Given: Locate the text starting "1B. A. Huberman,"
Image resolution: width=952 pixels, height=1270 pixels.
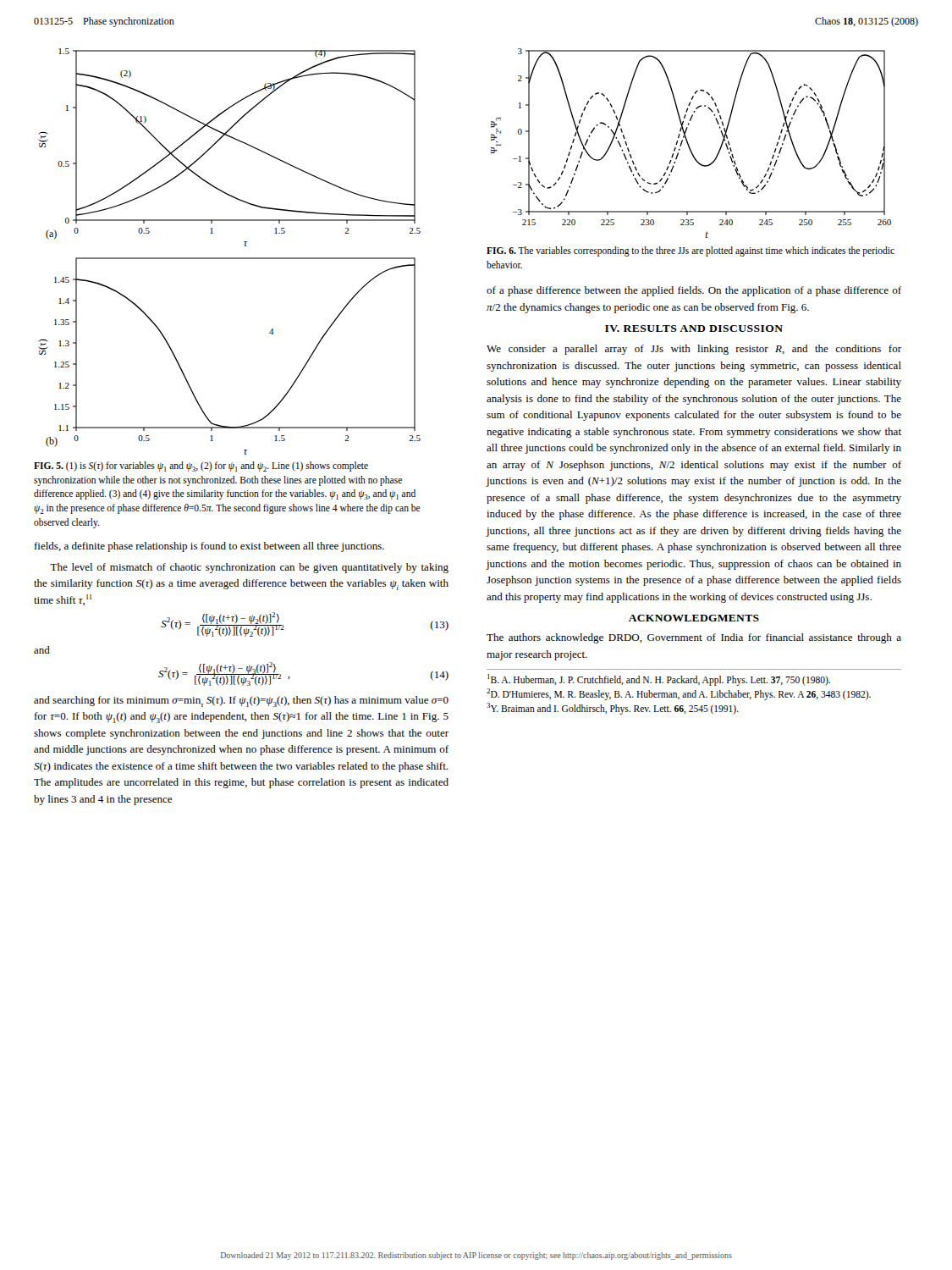Looking at the screenshot, I should click(x=679, y=693).
